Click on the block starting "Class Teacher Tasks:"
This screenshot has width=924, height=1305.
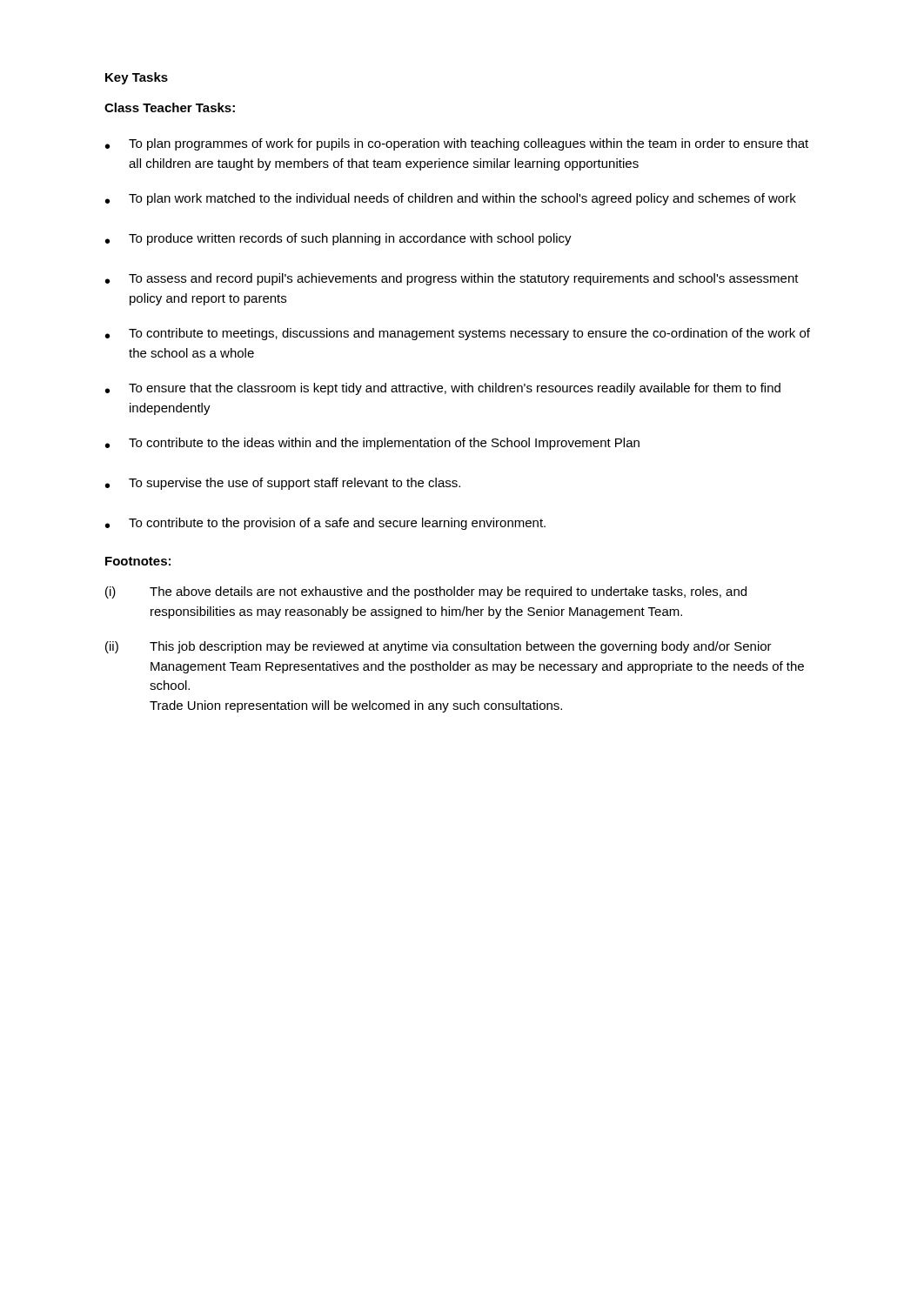click(170, 107)
